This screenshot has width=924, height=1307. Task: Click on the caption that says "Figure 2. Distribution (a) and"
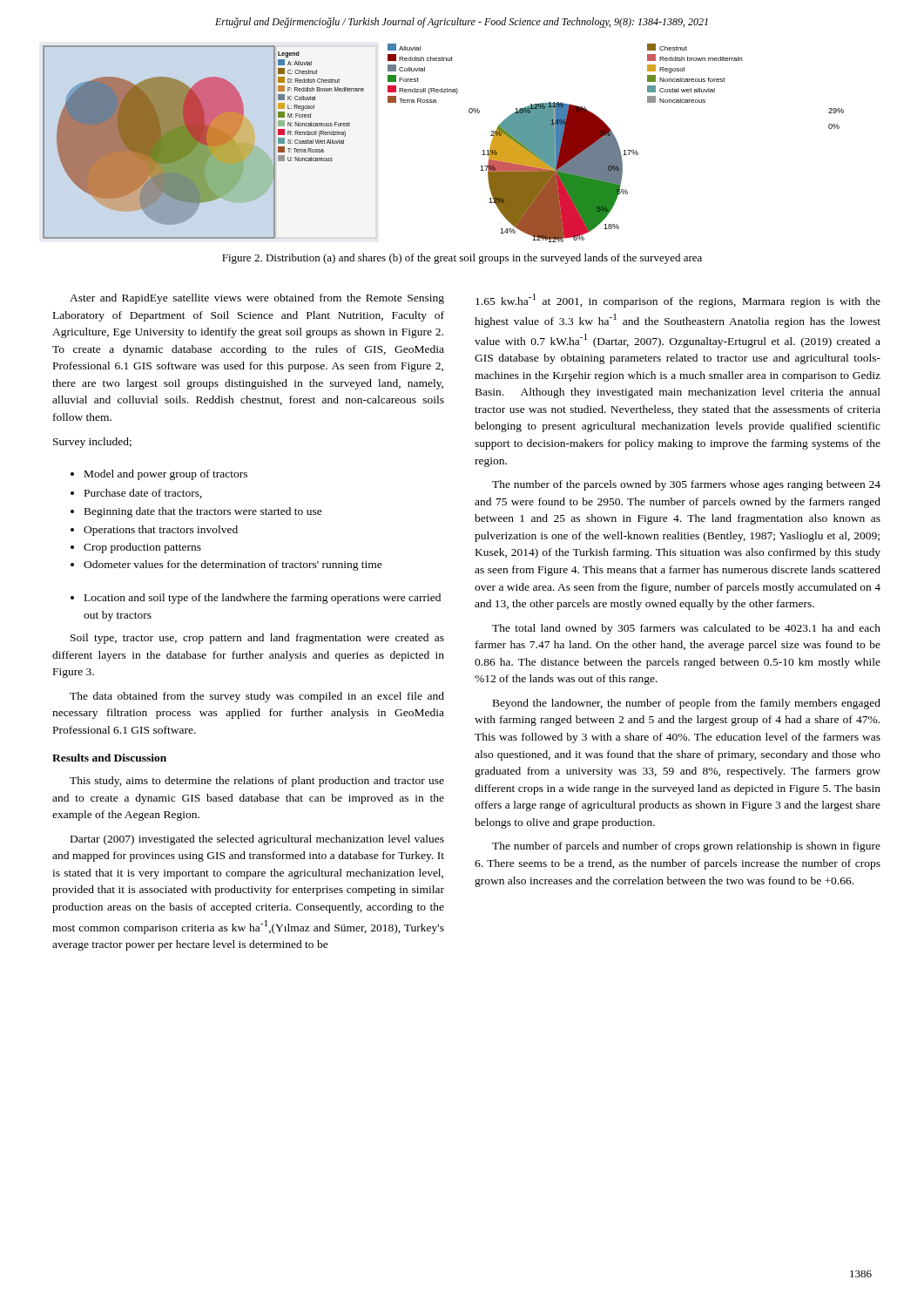coord(462,257)
